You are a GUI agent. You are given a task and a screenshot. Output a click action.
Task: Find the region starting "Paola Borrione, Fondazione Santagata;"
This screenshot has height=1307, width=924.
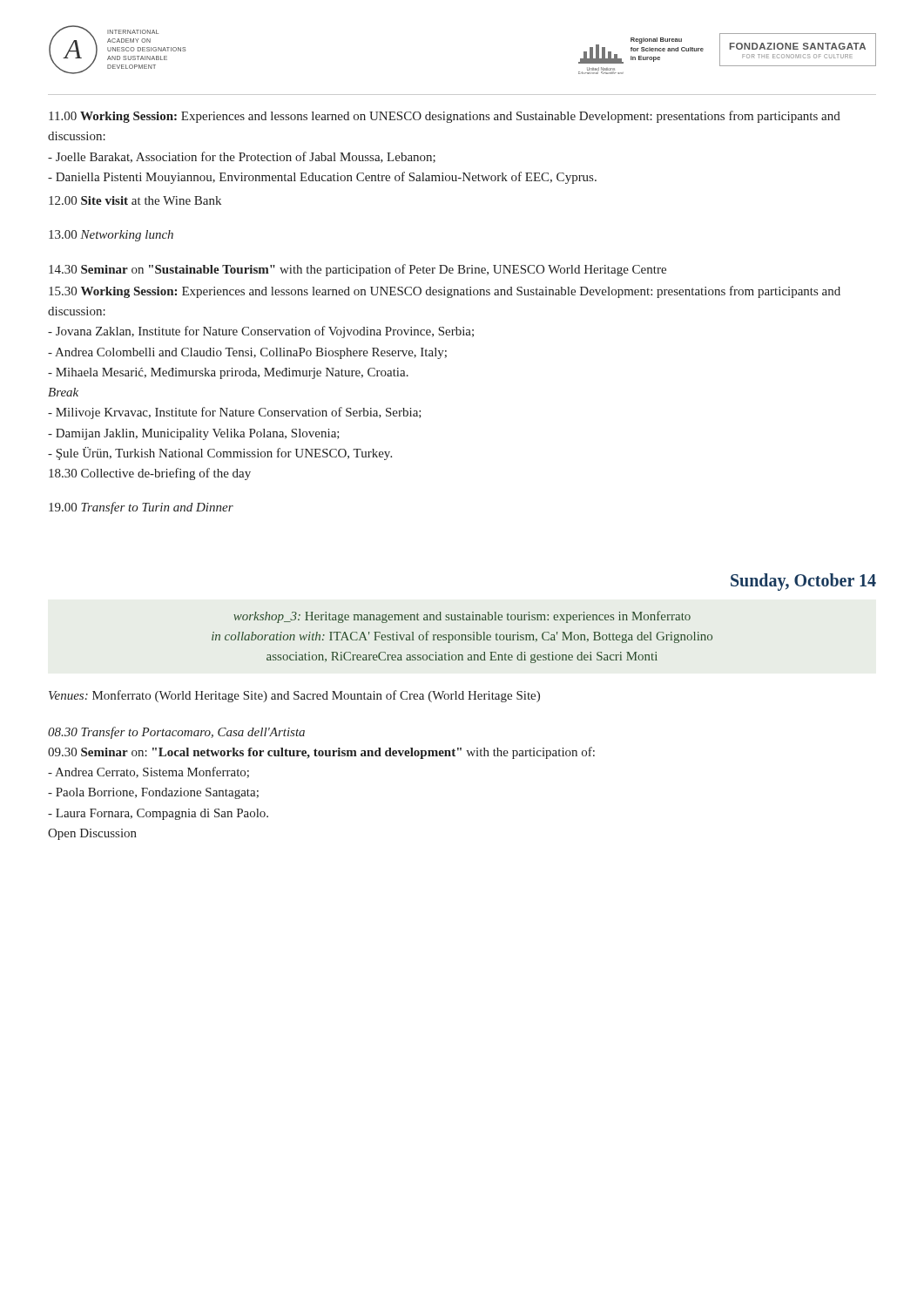pyautogui.click(x=154, y=792)
